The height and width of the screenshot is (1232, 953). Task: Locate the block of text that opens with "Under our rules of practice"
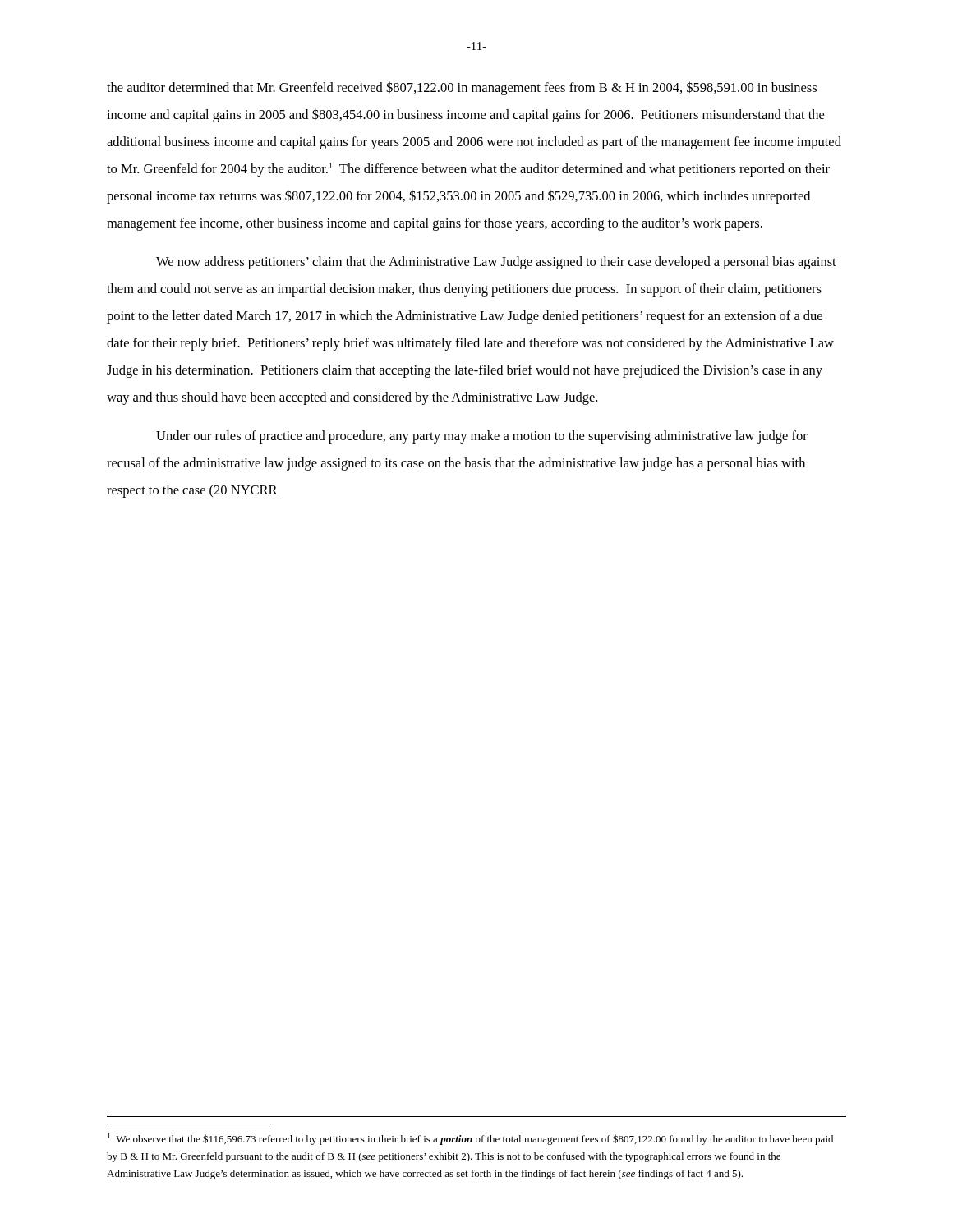pos(457,463)
